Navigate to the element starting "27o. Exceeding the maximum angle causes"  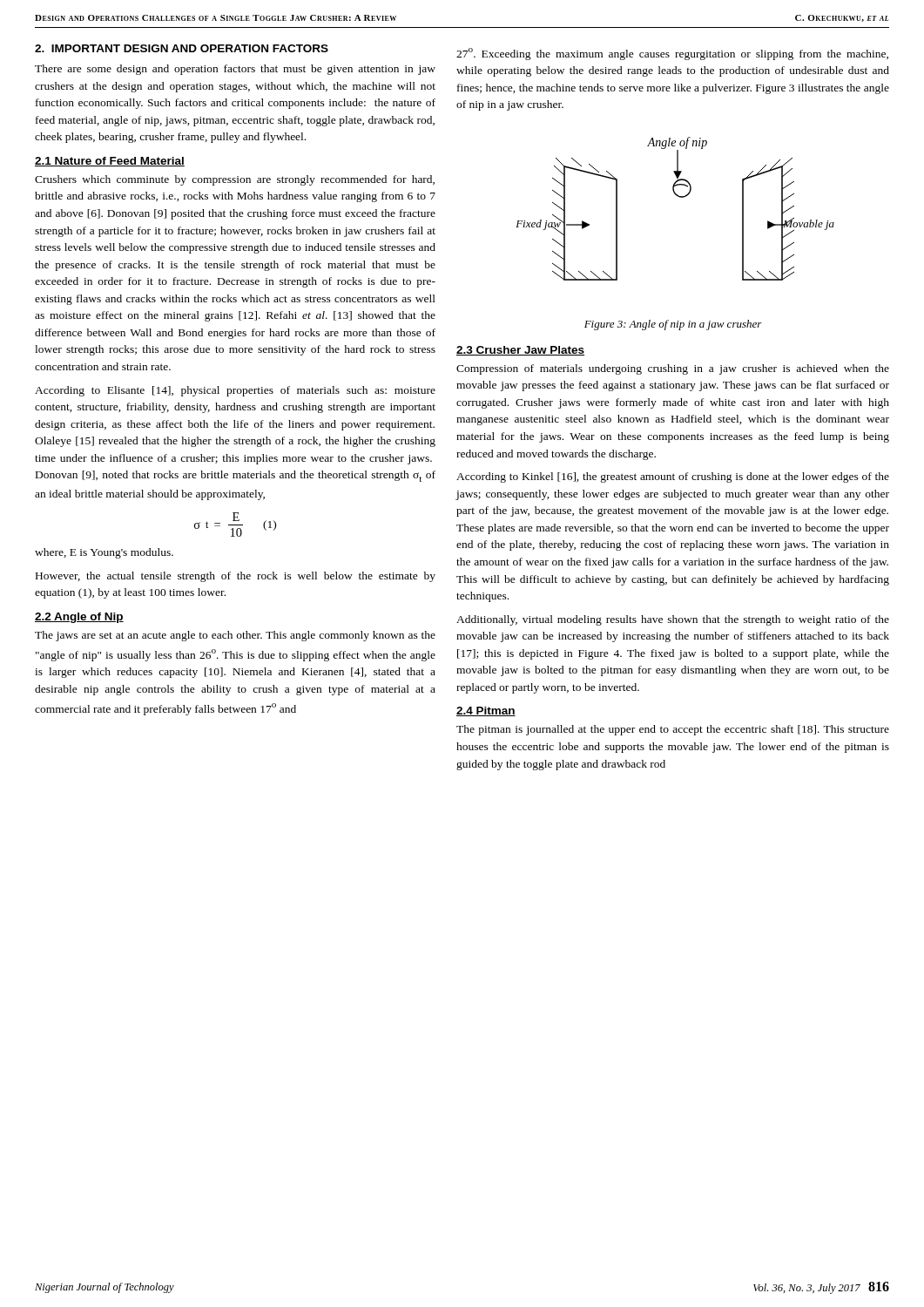pos(673,77)
